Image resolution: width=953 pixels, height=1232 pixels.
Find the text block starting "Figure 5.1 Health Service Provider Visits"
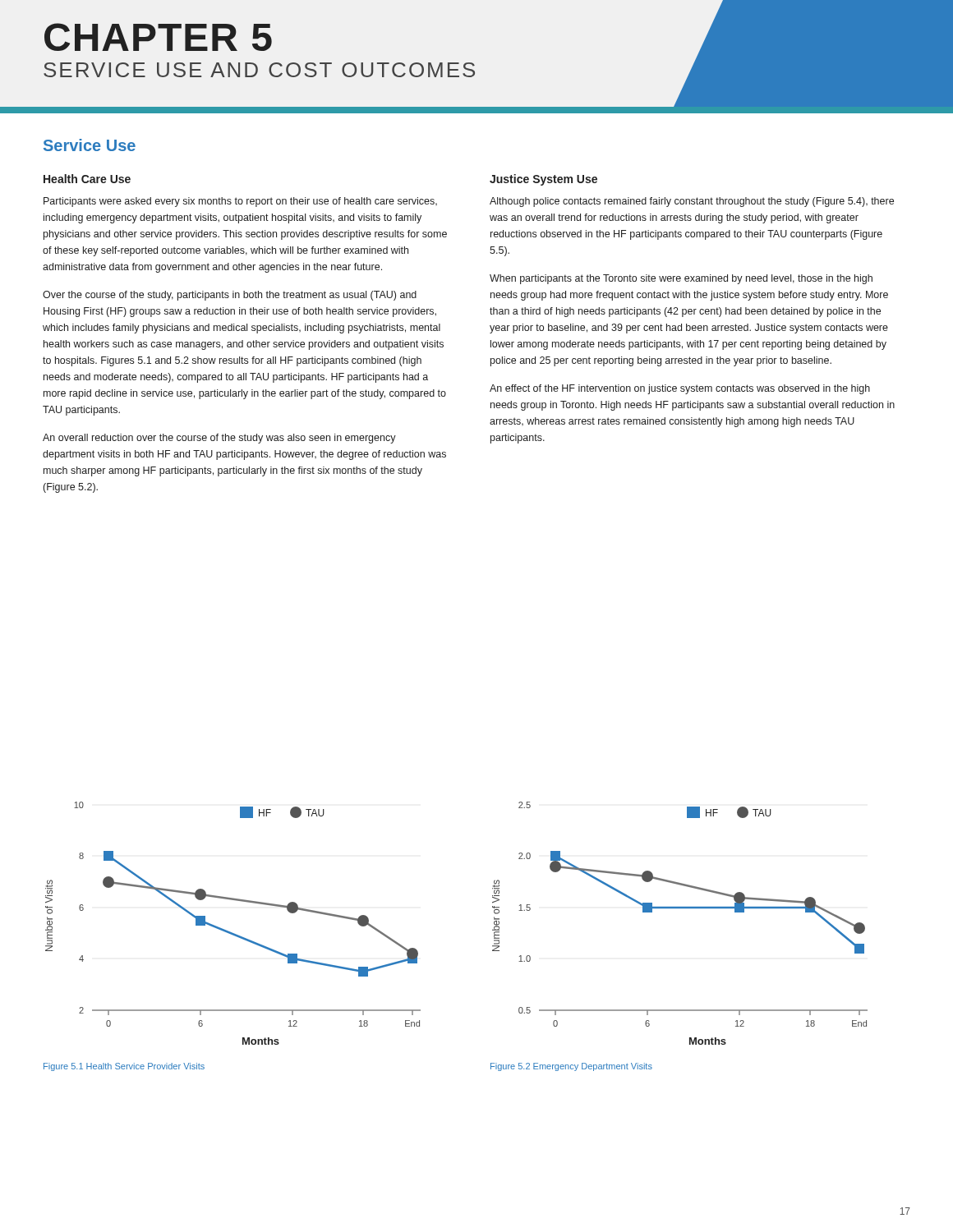coord(124,1066)
